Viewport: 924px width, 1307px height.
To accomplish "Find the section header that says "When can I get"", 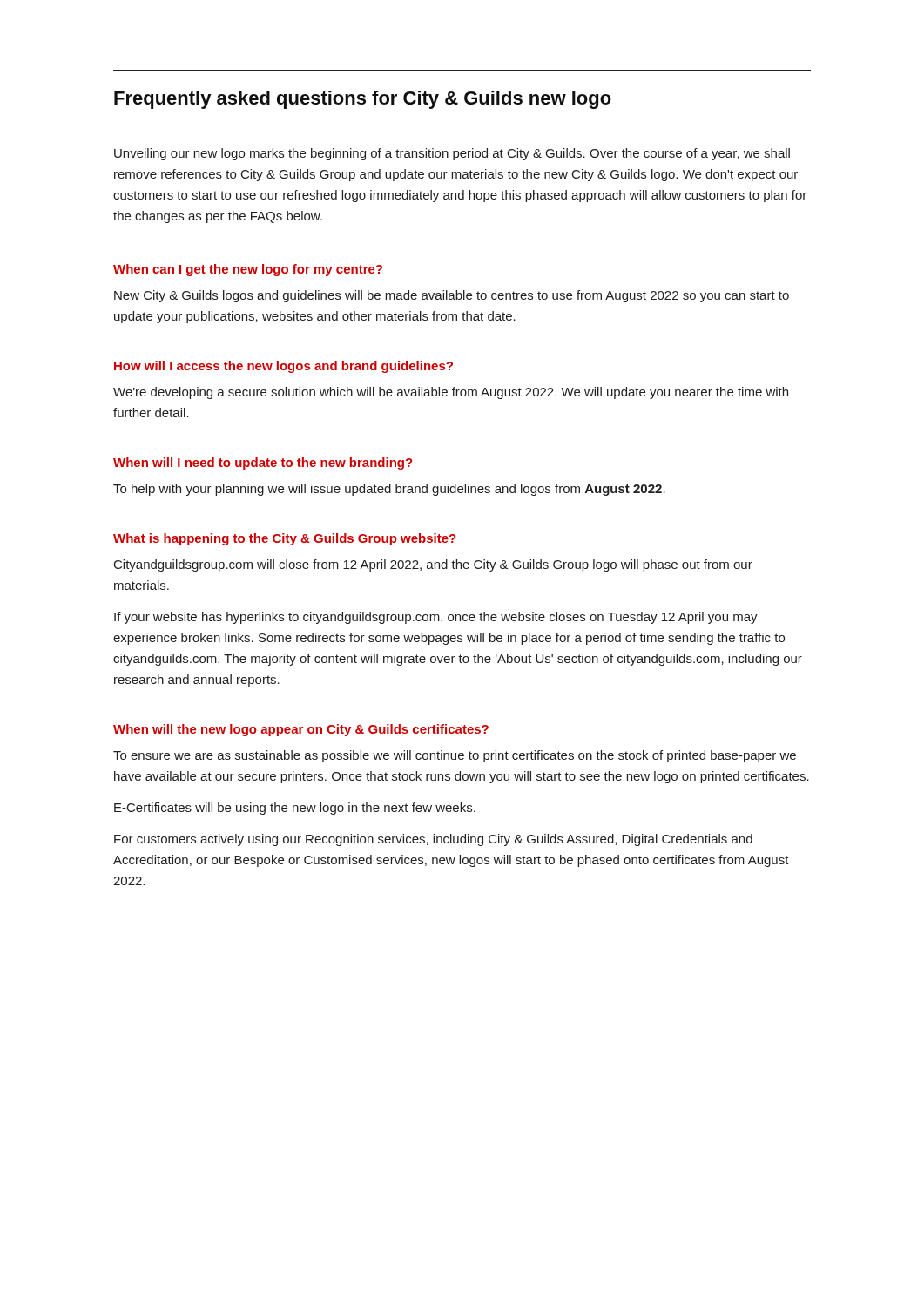I will (x=248, y=269).
